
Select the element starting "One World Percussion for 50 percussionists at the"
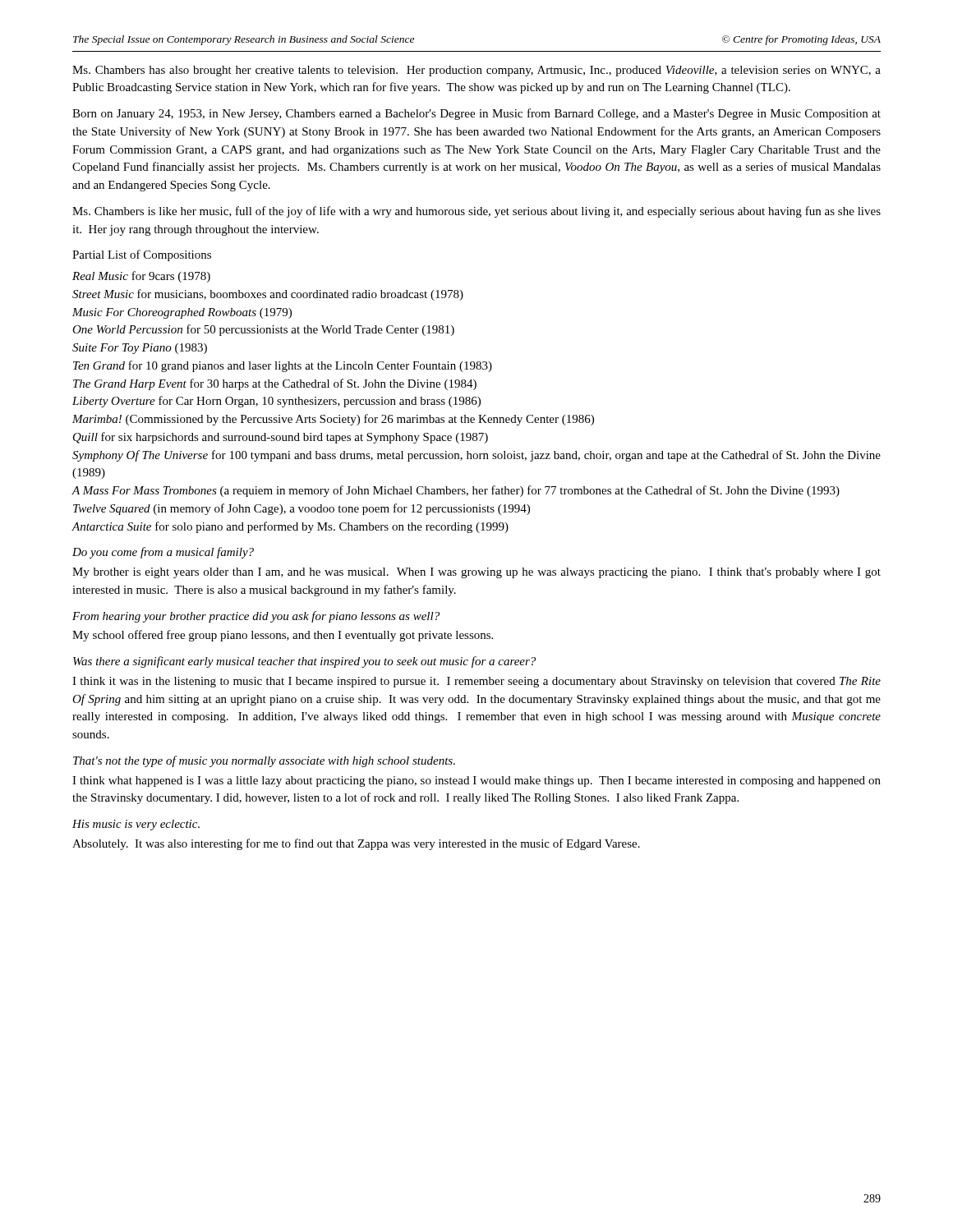[263, 330]
